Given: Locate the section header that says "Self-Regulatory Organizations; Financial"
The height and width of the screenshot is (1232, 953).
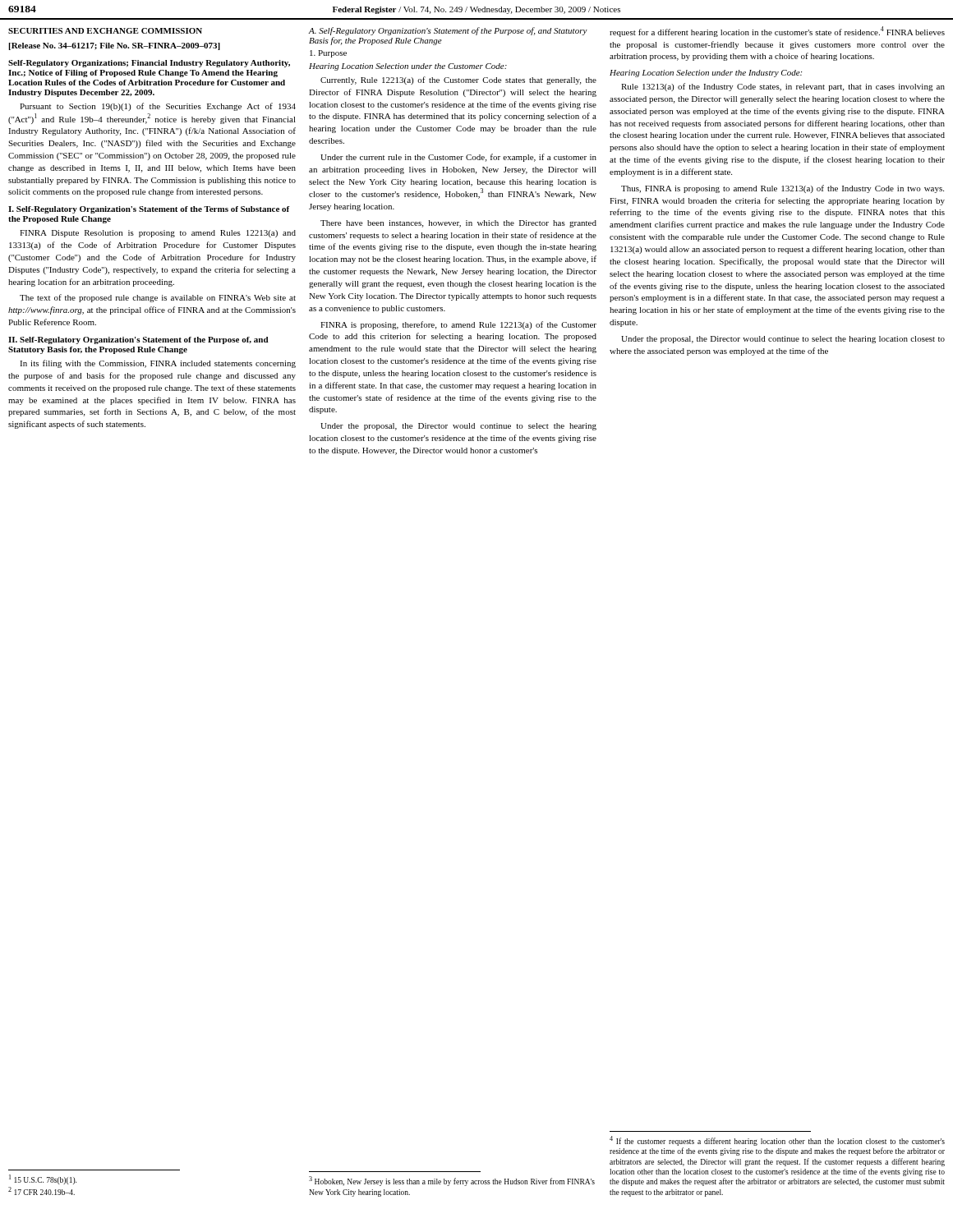Looking at the screenshot, I should 149,77.
